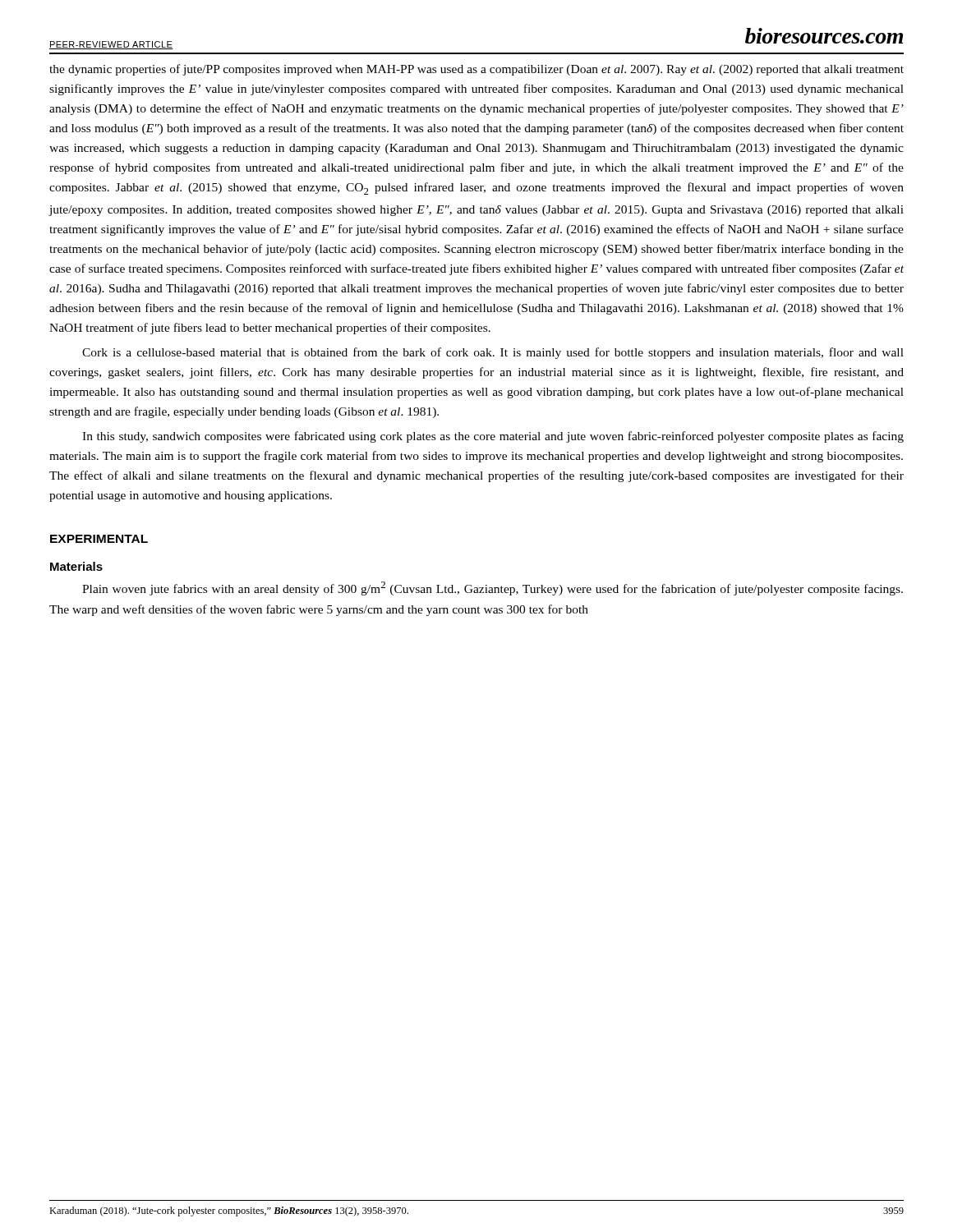Point to the text block starting "Cork is a"
The height and width of the screenshot is (1232, 953).
click(x=476, y=382)
